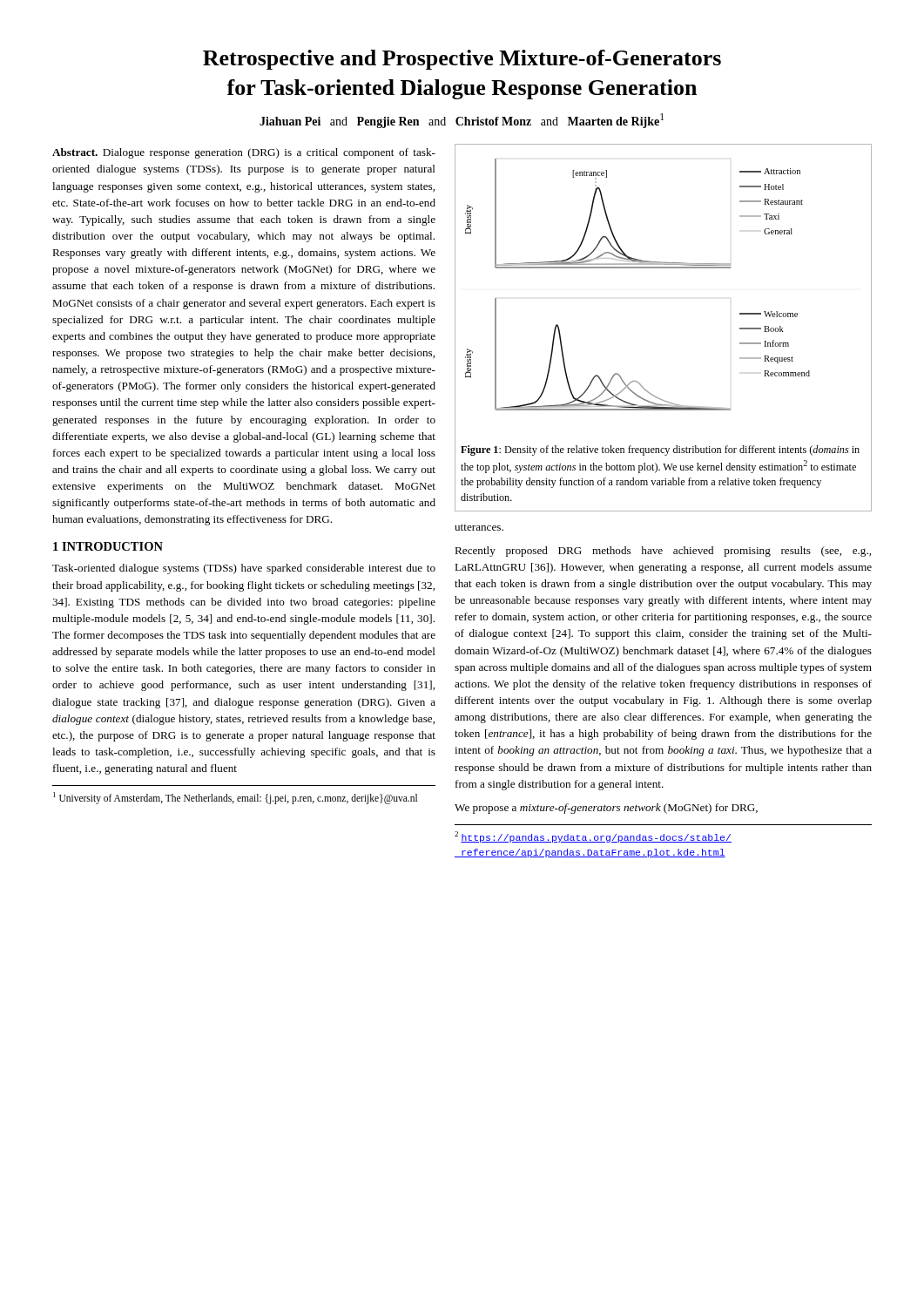Point to the caption beginning "Figure 1: Density"
The height and width of the screenshot is (1307, 924).
660,473
